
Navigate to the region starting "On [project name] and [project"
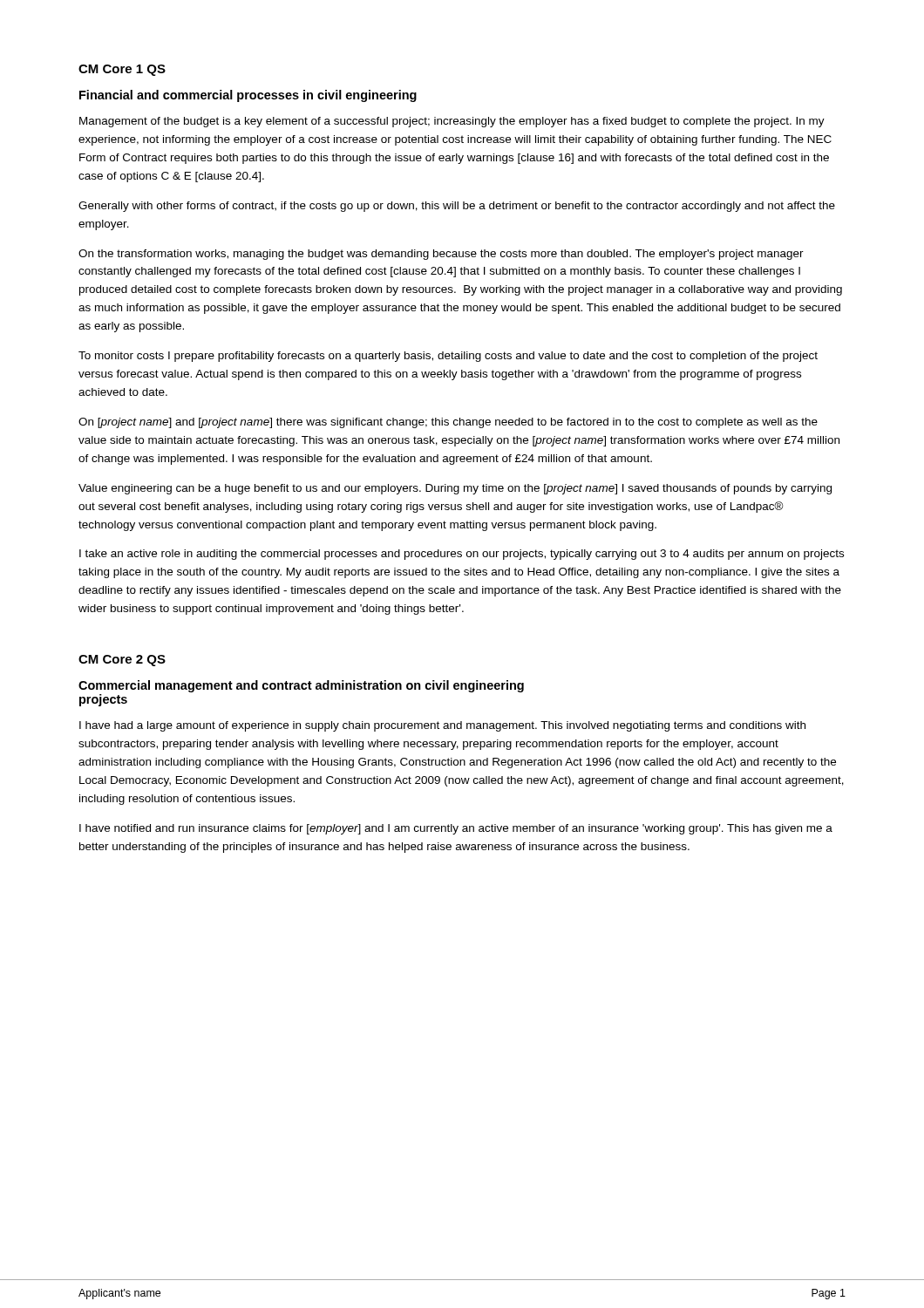459,440
